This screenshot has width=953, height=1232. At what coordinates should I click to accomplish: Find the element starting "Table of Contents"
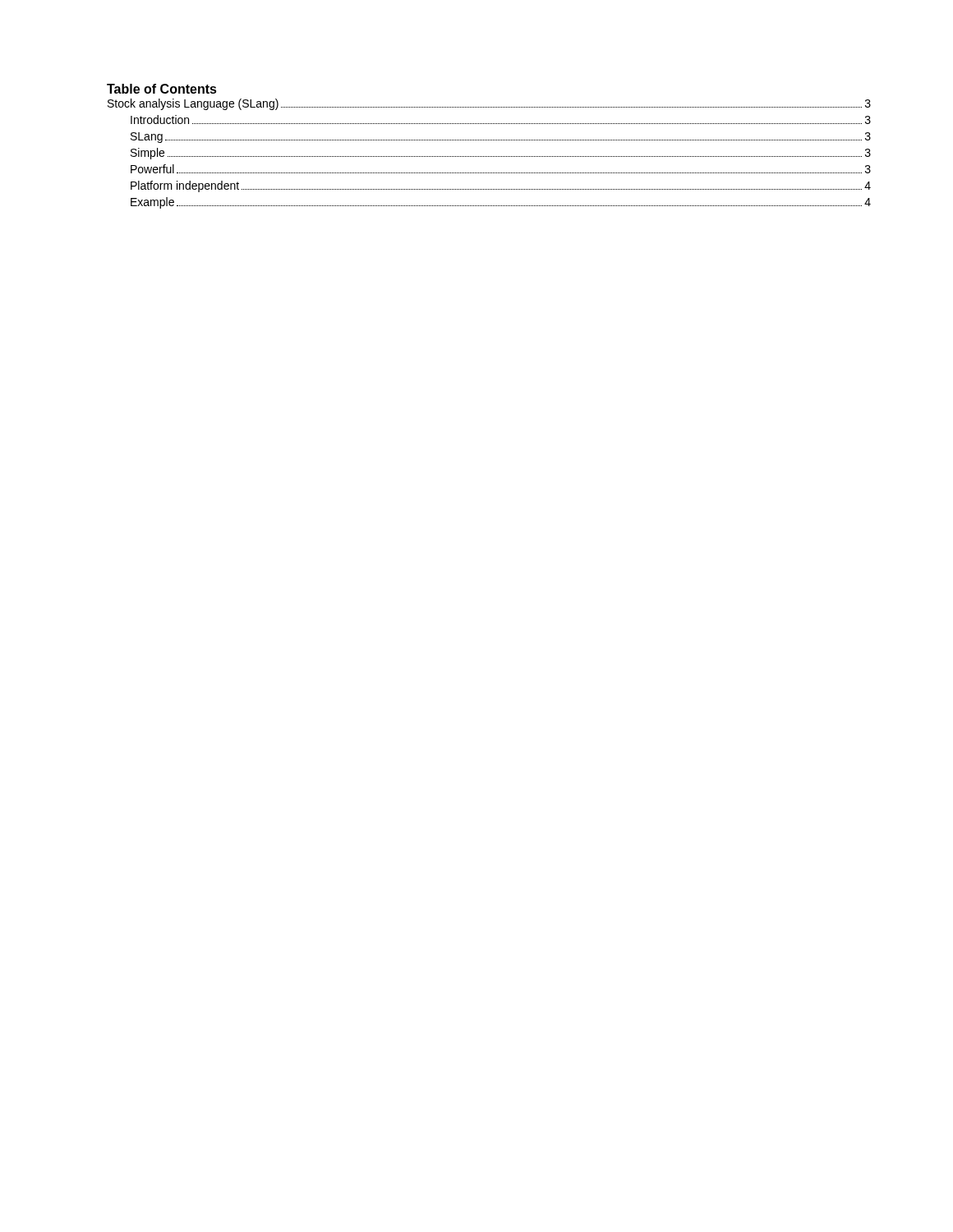coord(162,89)
